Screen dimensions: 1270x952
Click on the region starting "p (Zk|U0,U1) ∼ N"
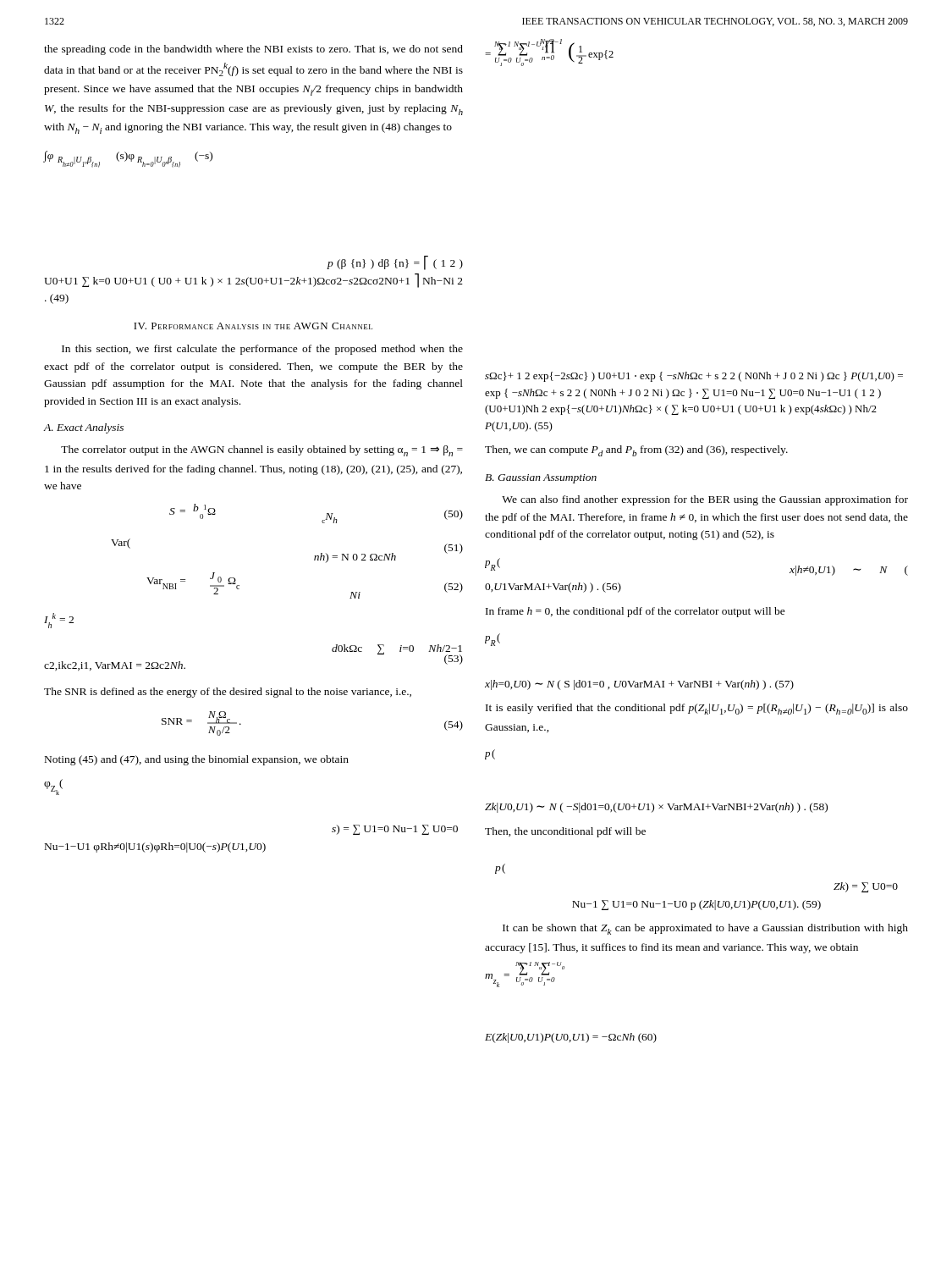(x=490, y=754)
